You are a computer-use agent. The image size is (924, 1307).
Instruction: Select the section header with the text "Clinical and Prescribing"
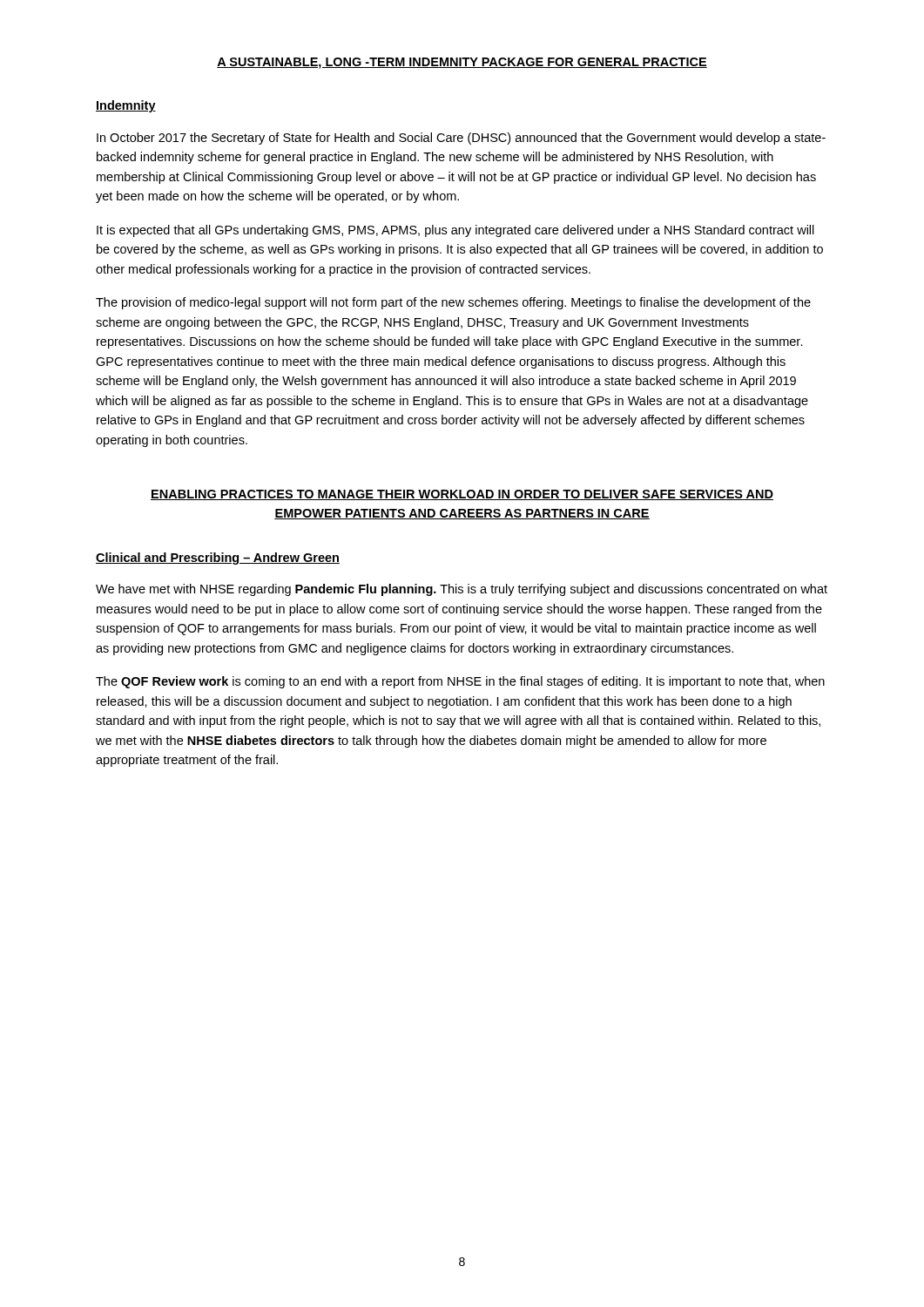pyautogui.click(x=218, y=558)
